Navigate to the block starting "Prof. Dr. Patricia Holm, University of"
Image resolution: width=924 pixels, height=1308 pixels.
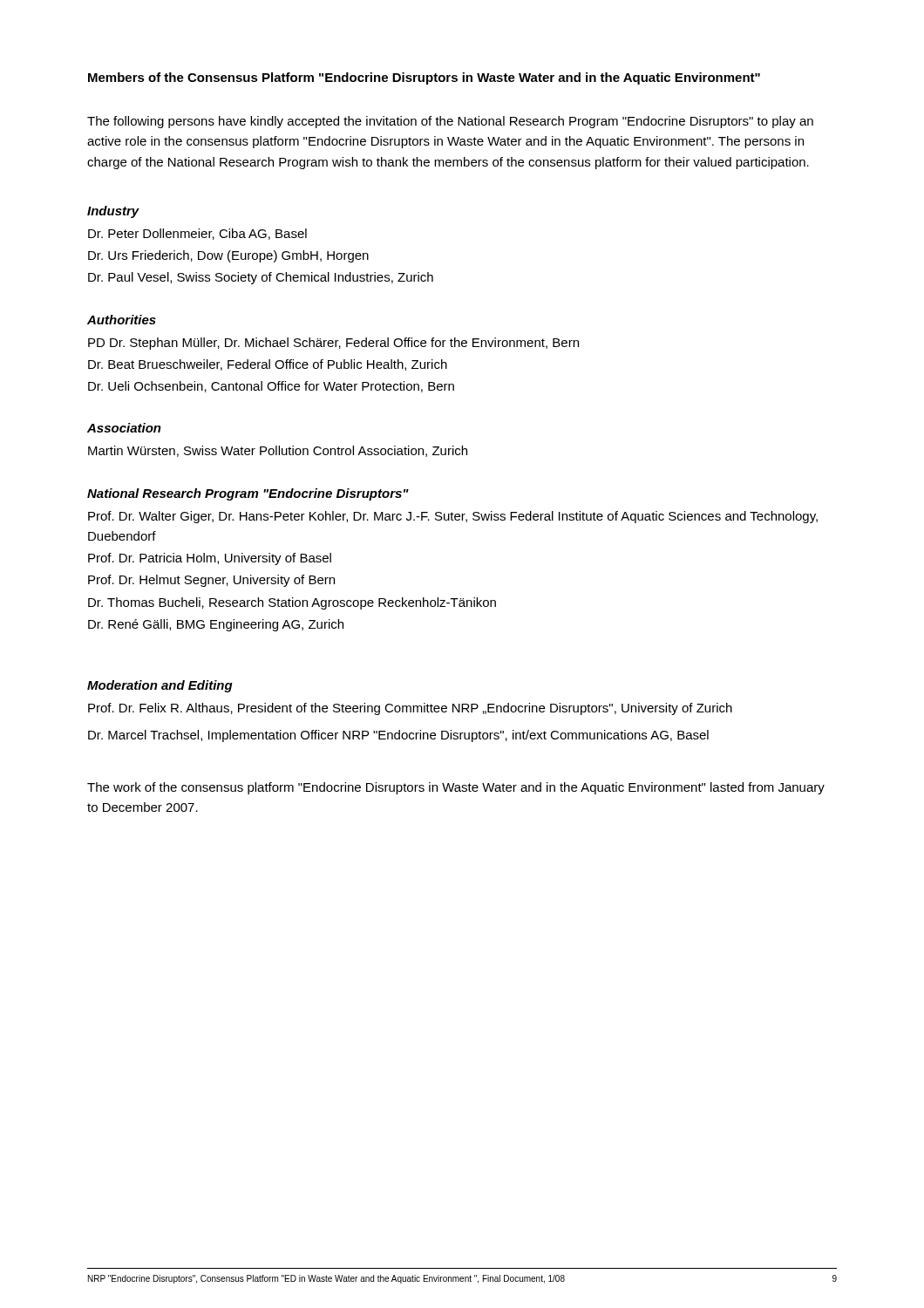210,558
